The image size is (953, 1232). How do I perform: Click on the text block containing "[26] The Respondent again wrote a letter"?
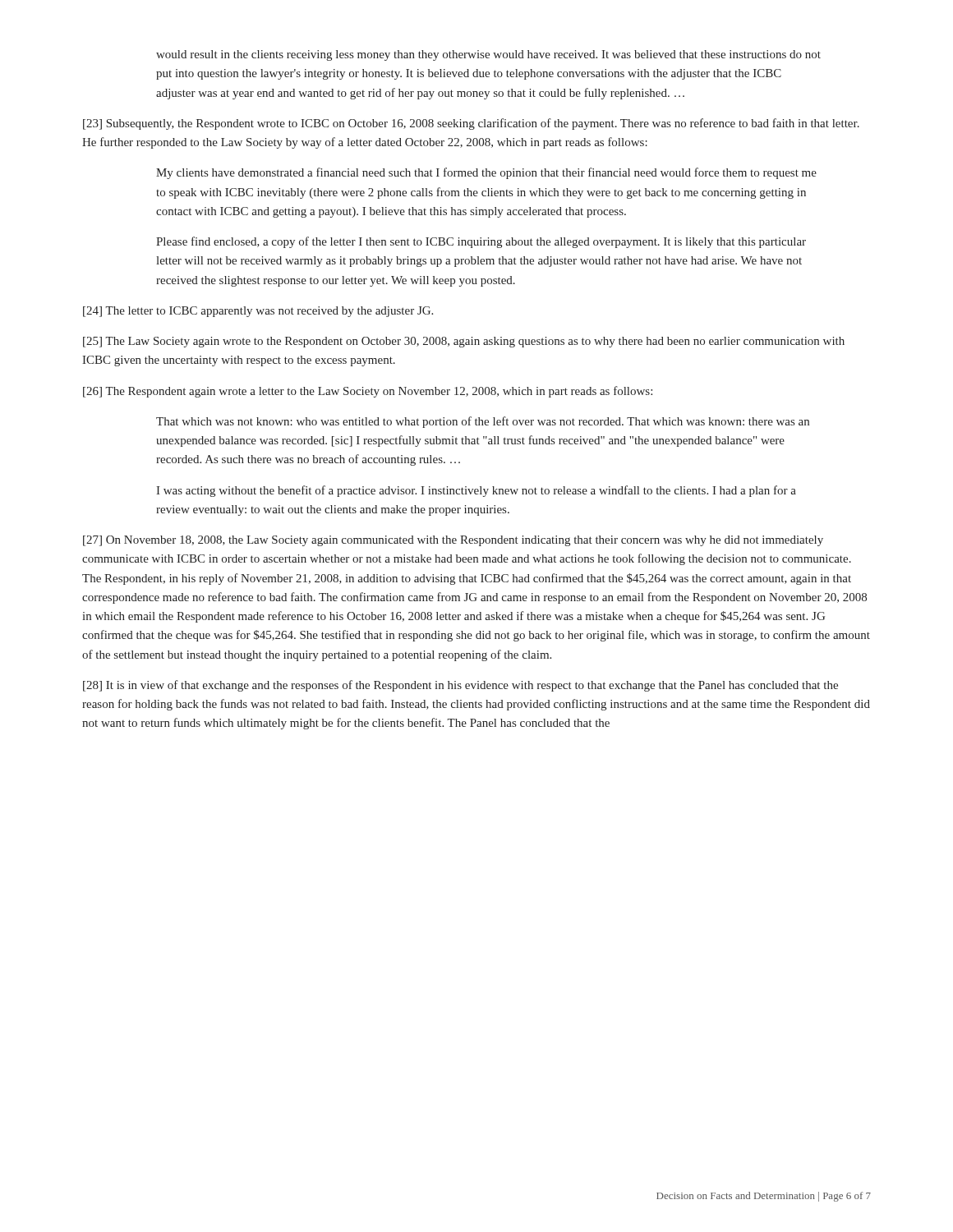tap(476, 391)
